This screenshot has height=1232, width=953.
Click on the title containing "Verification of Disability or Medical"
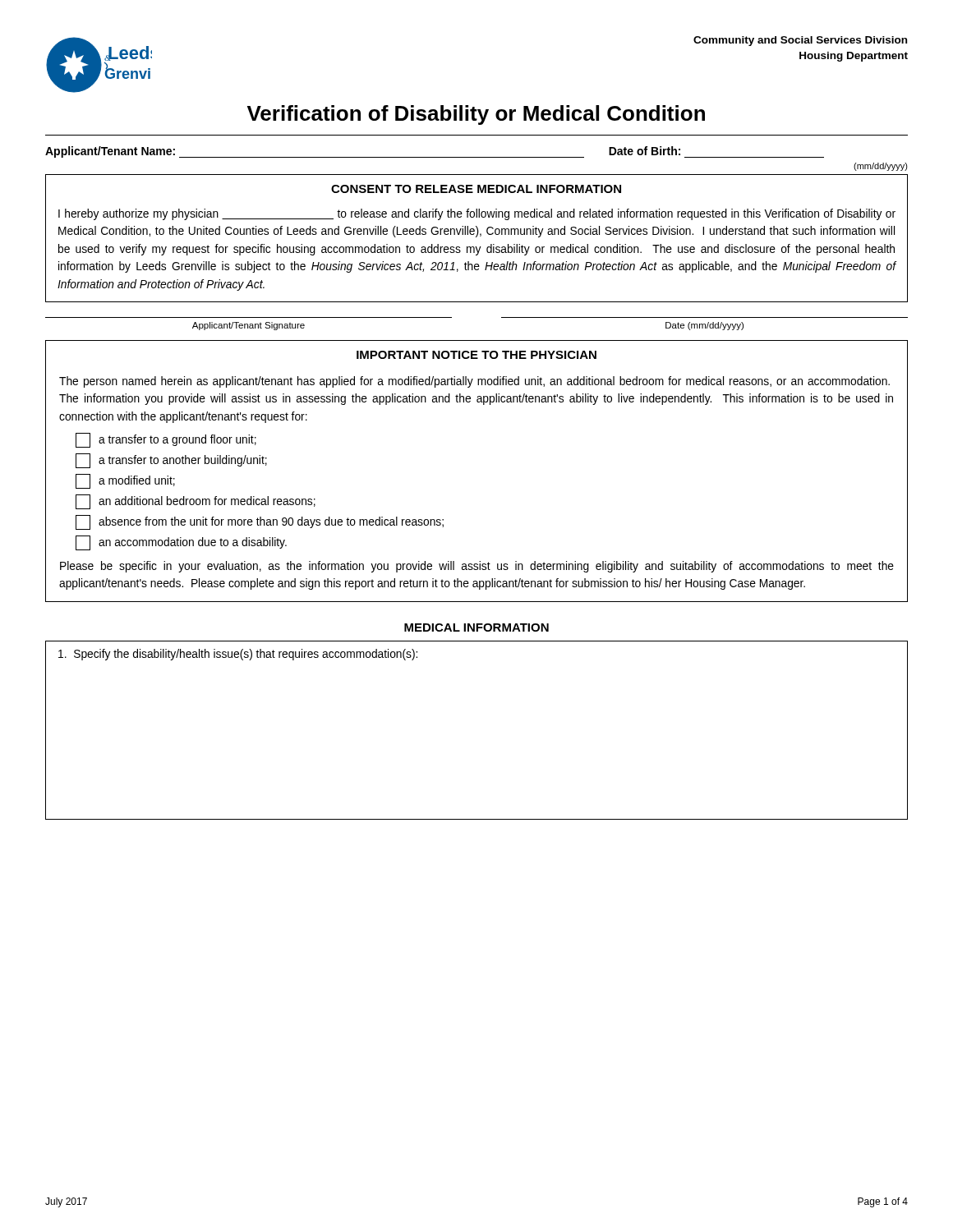point(476,113)
